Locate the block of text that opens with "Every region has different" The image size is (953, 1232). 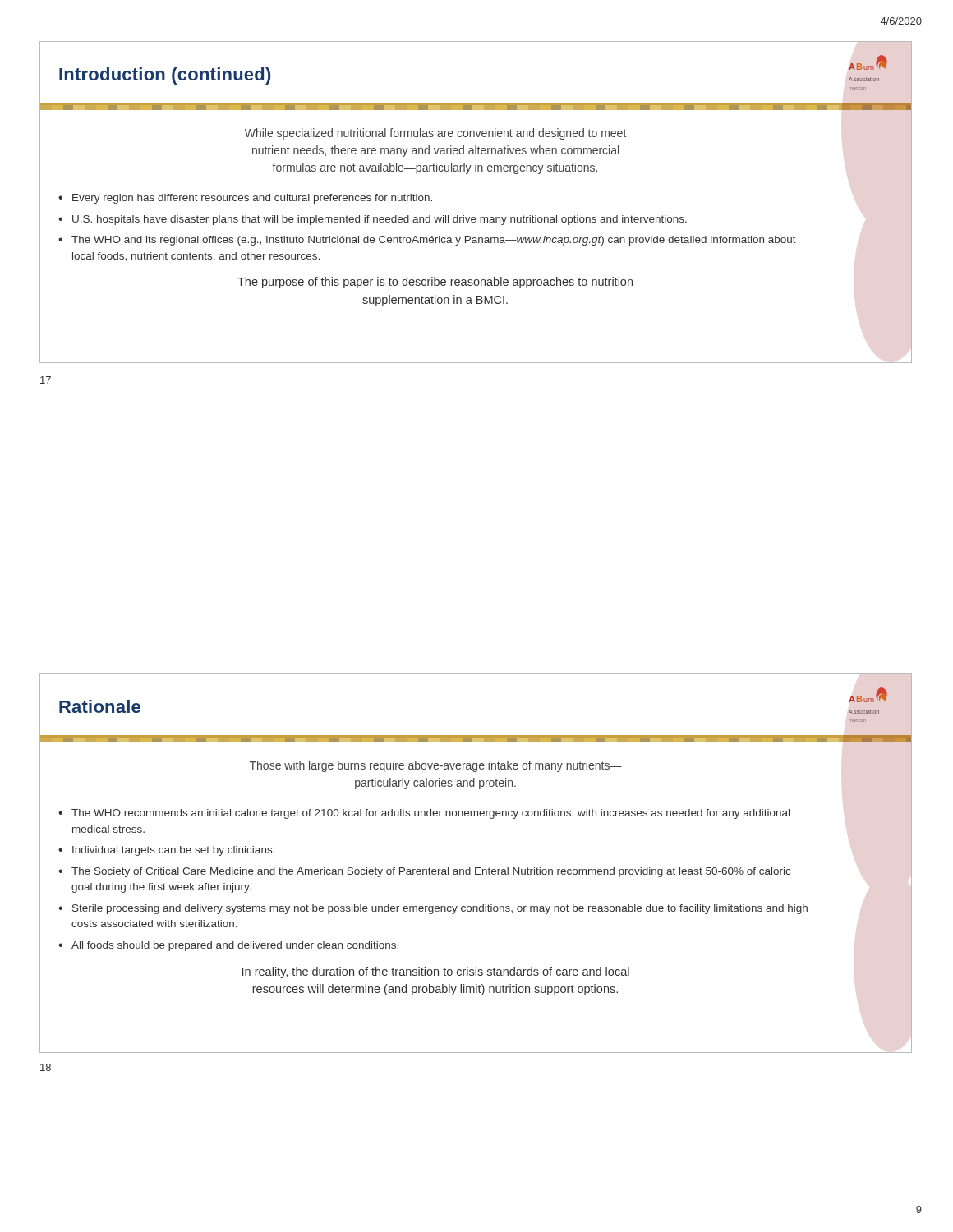pyautogui.click(x=252, y=197)
